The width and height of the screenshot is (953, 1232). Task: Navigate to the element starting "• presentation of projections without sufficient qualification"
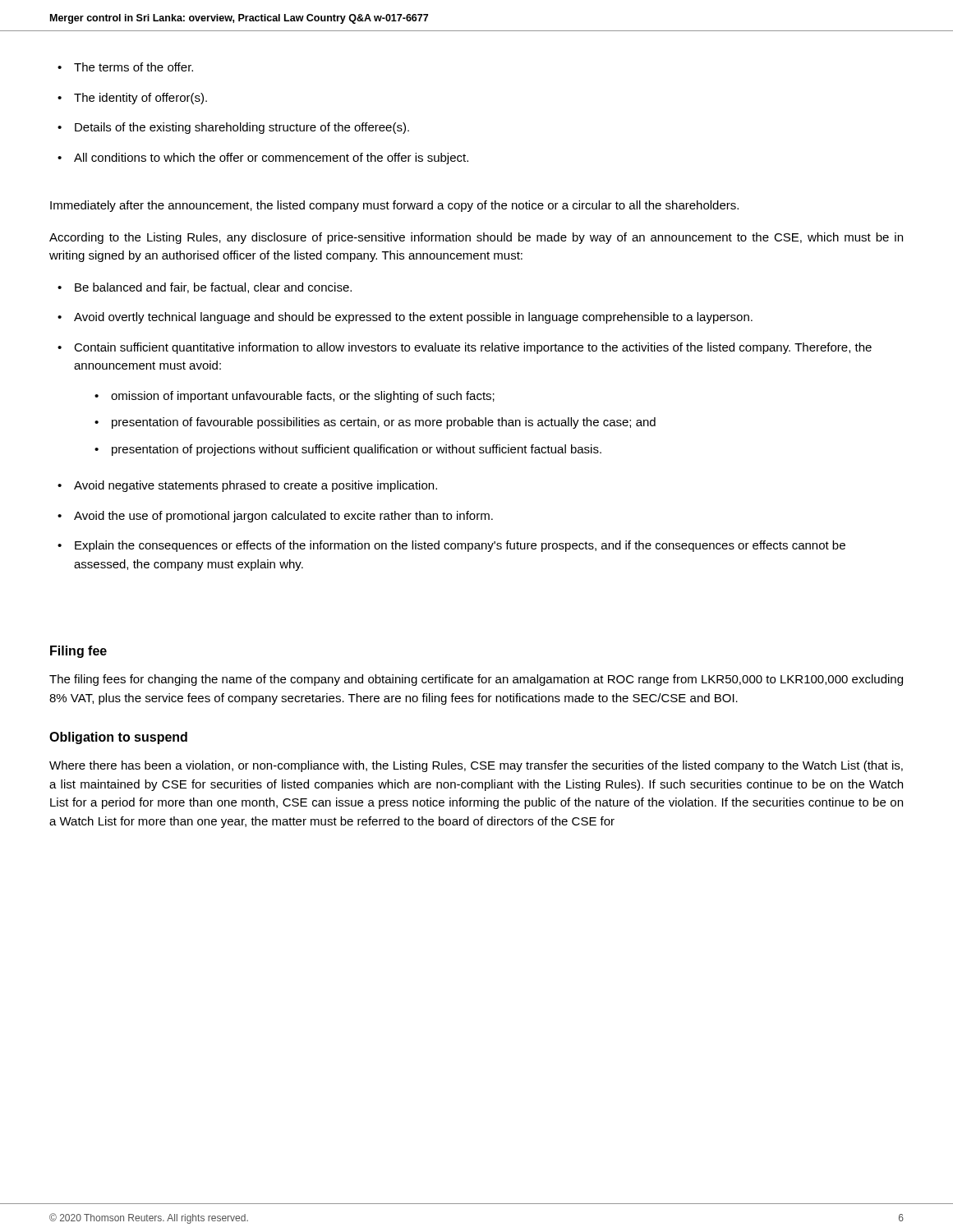(x=348, y=449)
